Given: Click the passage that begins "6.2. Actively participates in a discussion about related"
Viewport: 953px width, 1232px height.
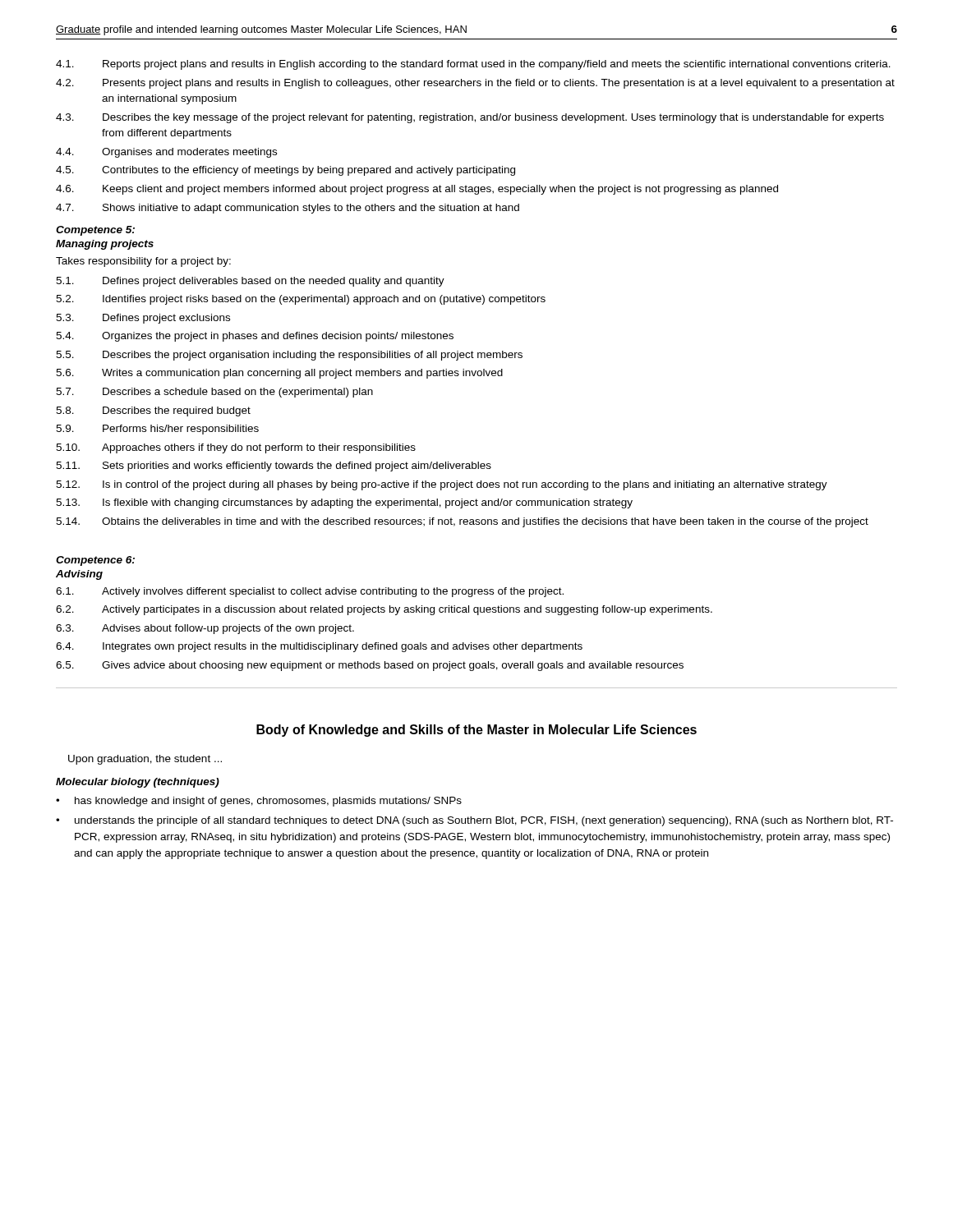Looking at the screenshot, I should click(x=476, y=609).
